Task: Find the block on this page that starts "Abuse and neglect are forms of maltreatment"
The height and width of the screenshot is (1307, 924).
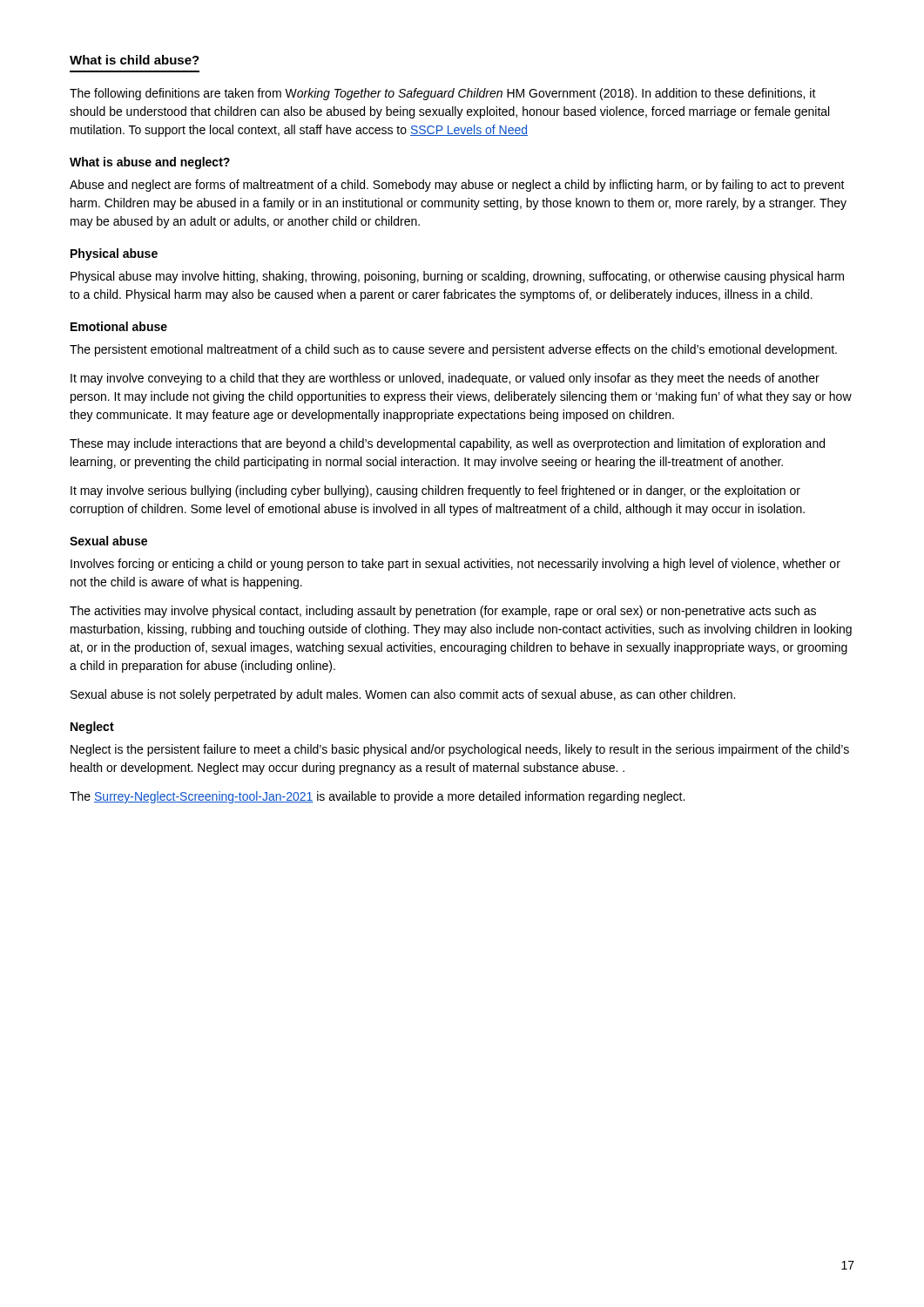Action: (462, 203)
